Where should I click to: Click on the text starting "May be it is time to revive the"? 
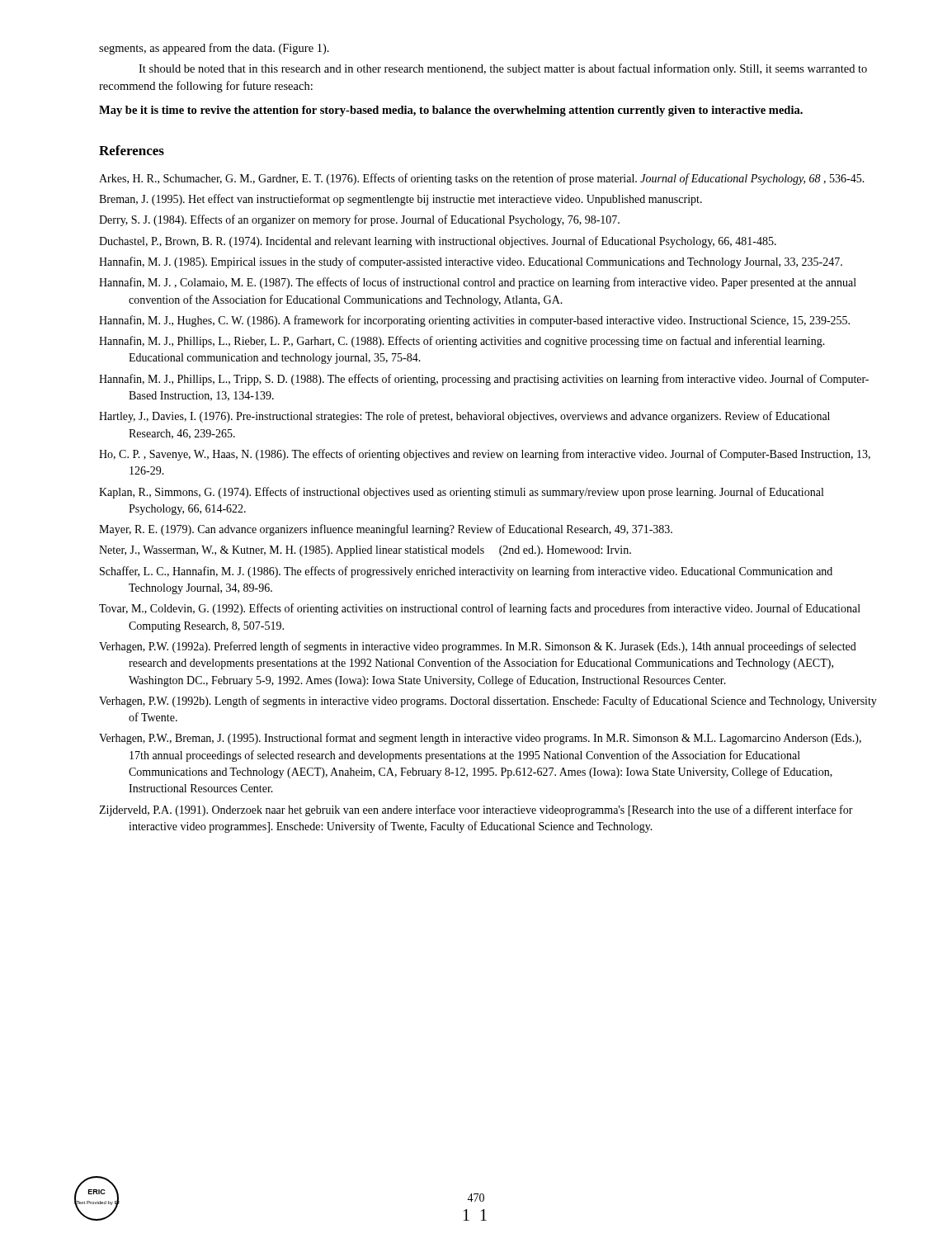tap(451, 110)
